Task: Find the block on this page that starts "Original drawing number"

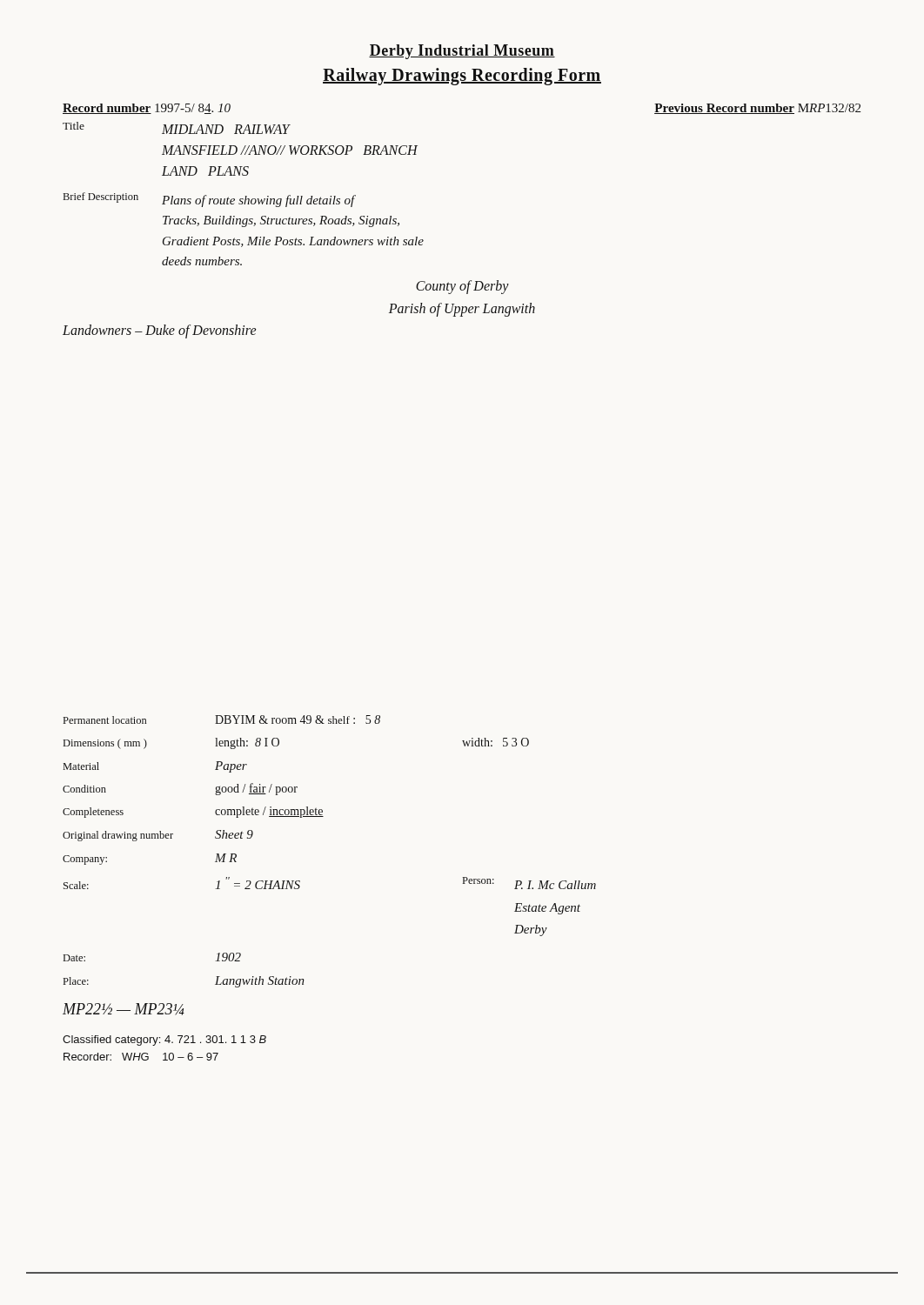Action: tap(158, 835)
